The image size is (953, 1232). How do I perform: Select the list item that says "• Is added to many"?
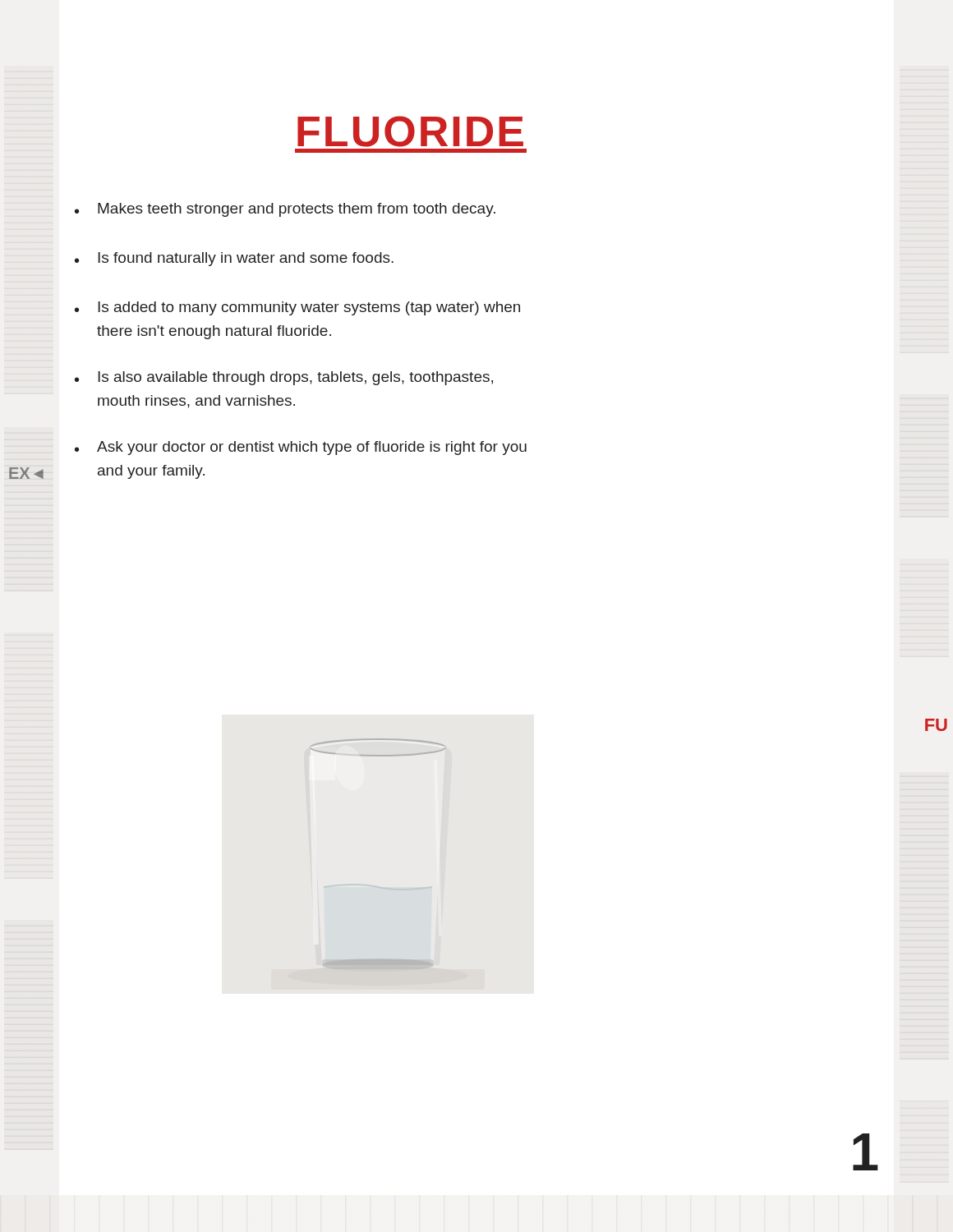coord(411,319)
